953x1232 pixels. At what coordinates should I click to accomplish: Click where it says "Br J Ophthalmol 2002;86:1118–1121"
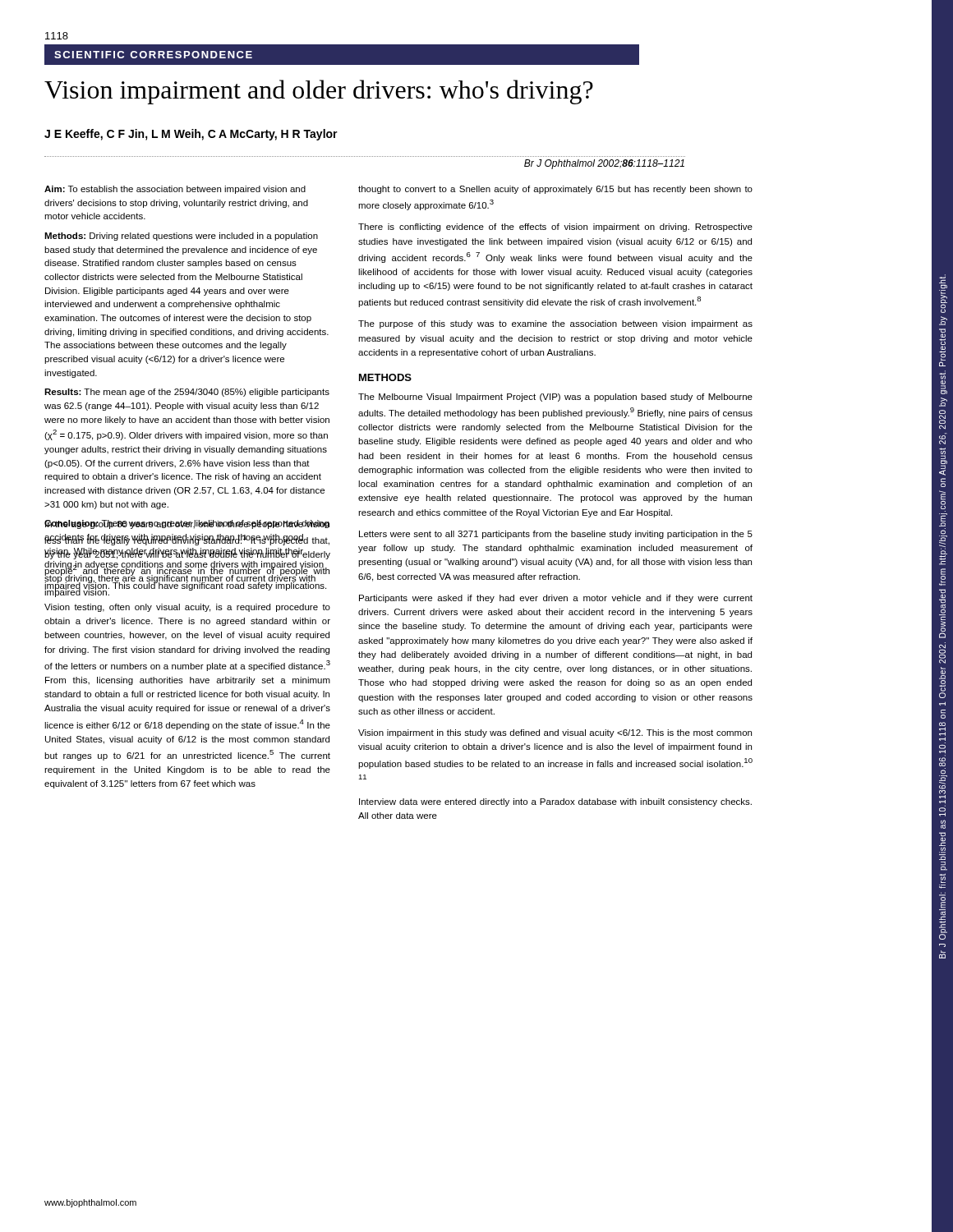tap(605, 163)
